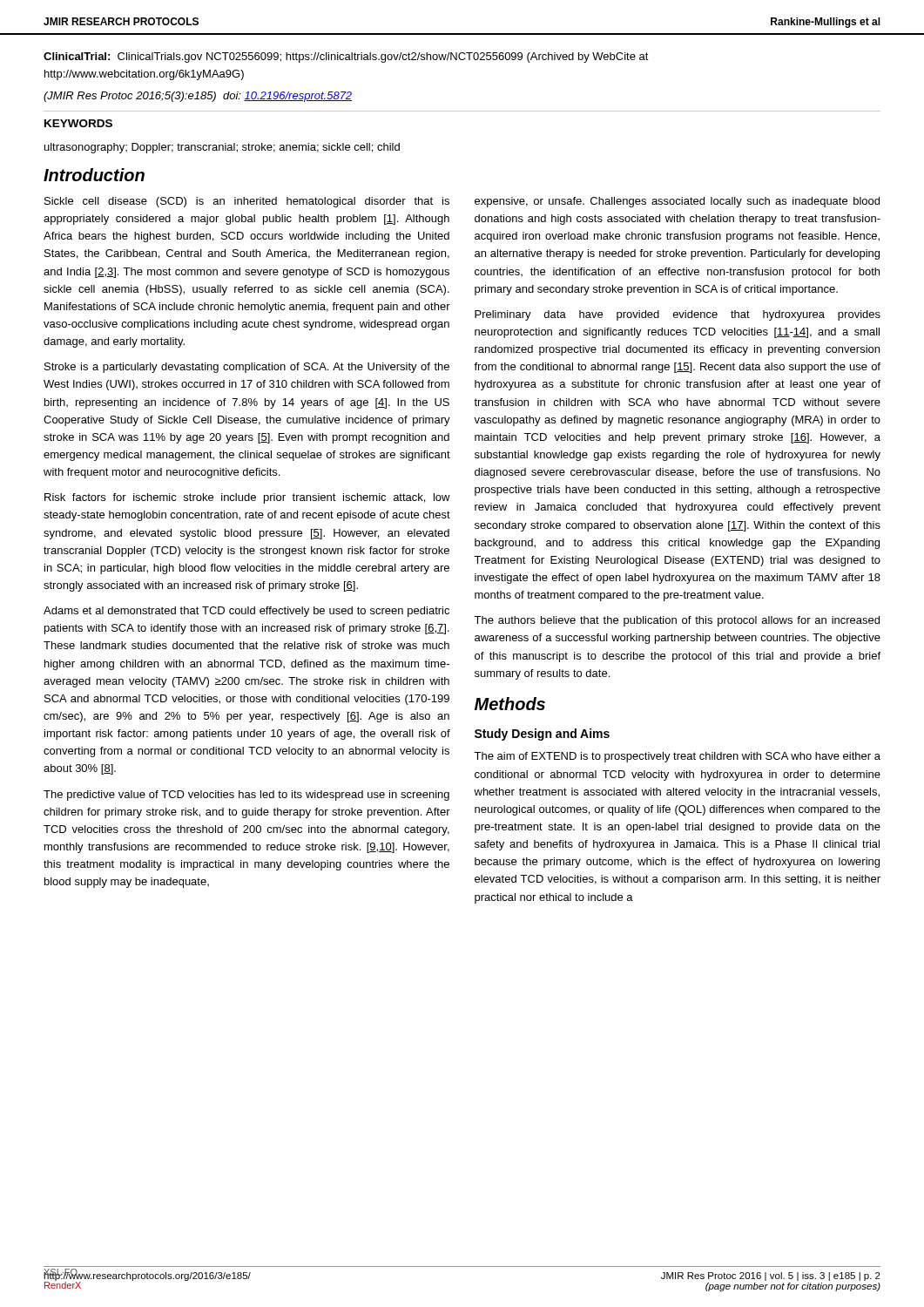
Task: Locate the text block with the text "The predictive value of TCD velocities"
Action: (247, 838)
